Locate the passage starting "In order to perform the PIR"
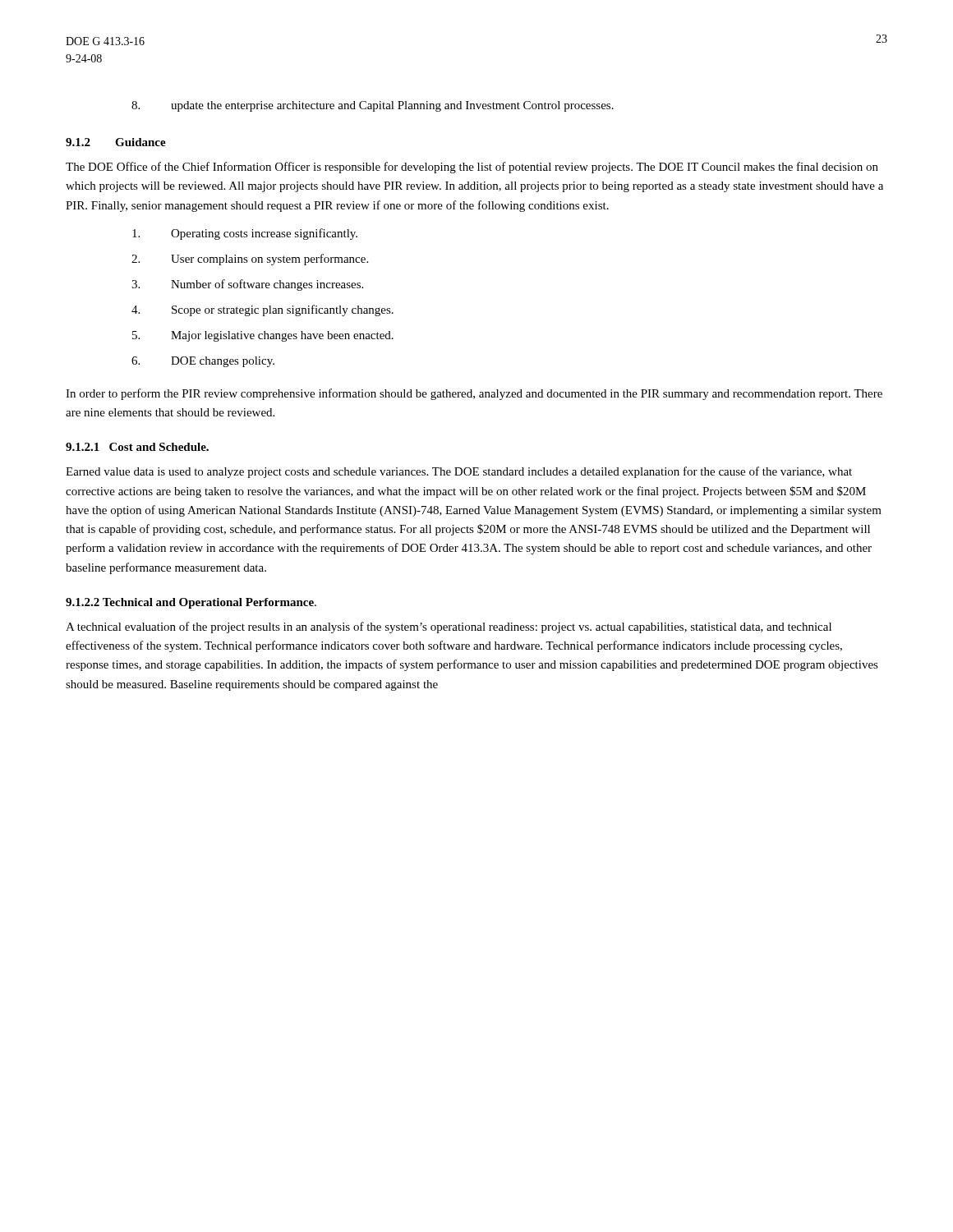 476,403
